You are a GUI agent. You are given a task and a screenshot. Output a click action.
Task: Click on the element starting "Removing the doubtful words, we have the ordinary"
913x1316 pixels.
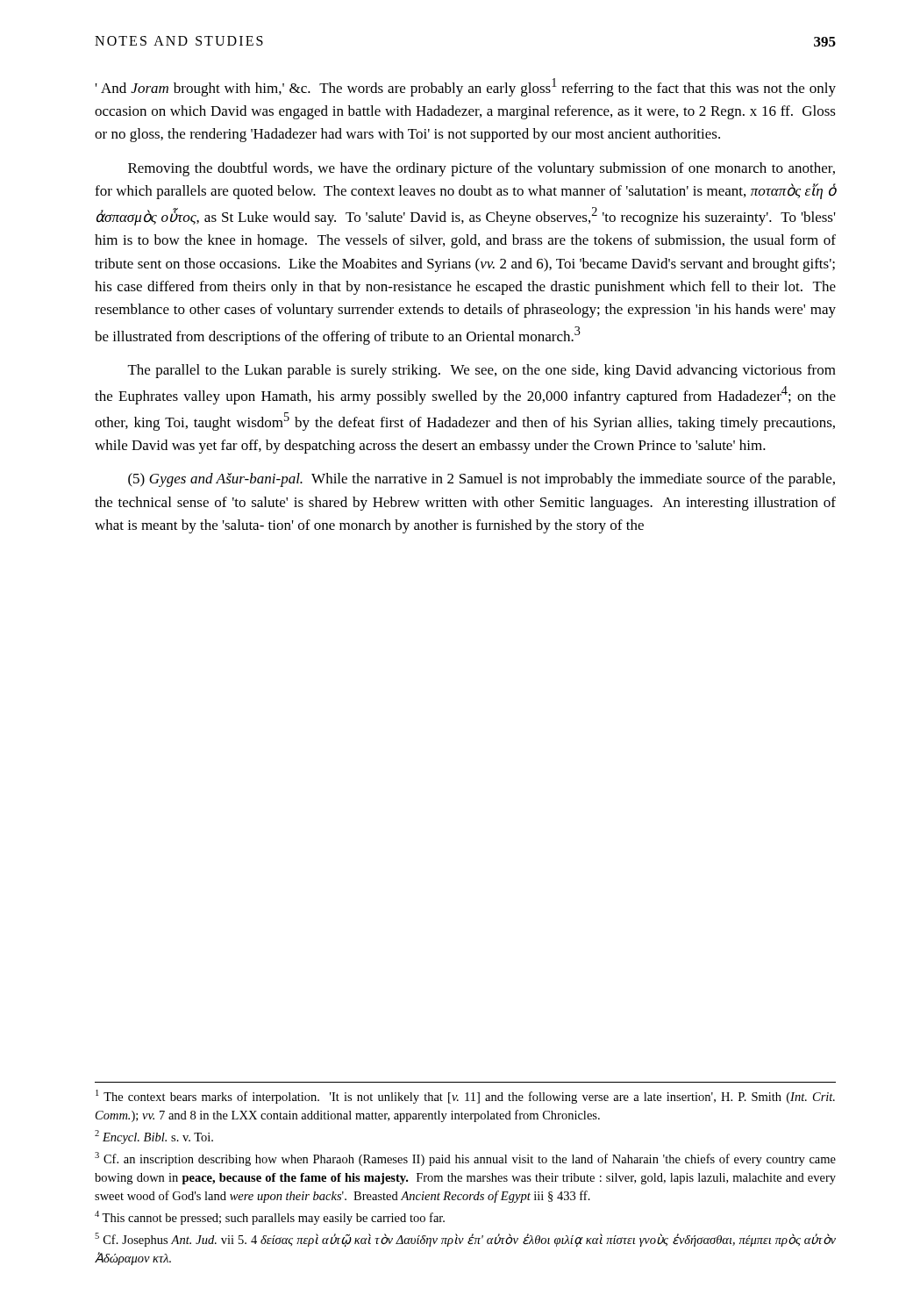click(465, 252)
